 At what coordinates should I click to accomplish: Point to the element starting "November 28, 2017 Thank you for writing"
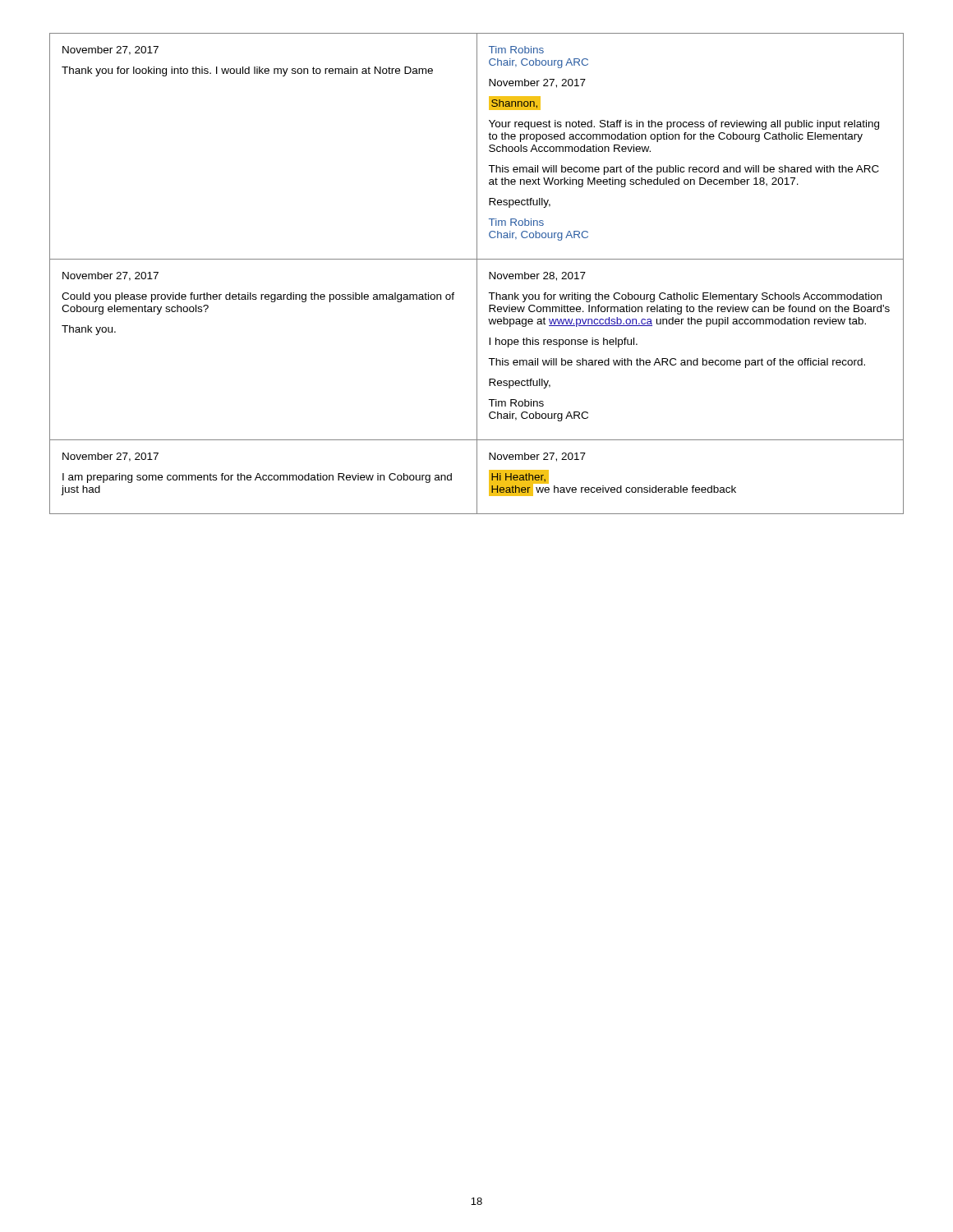[x=537, y=276]
